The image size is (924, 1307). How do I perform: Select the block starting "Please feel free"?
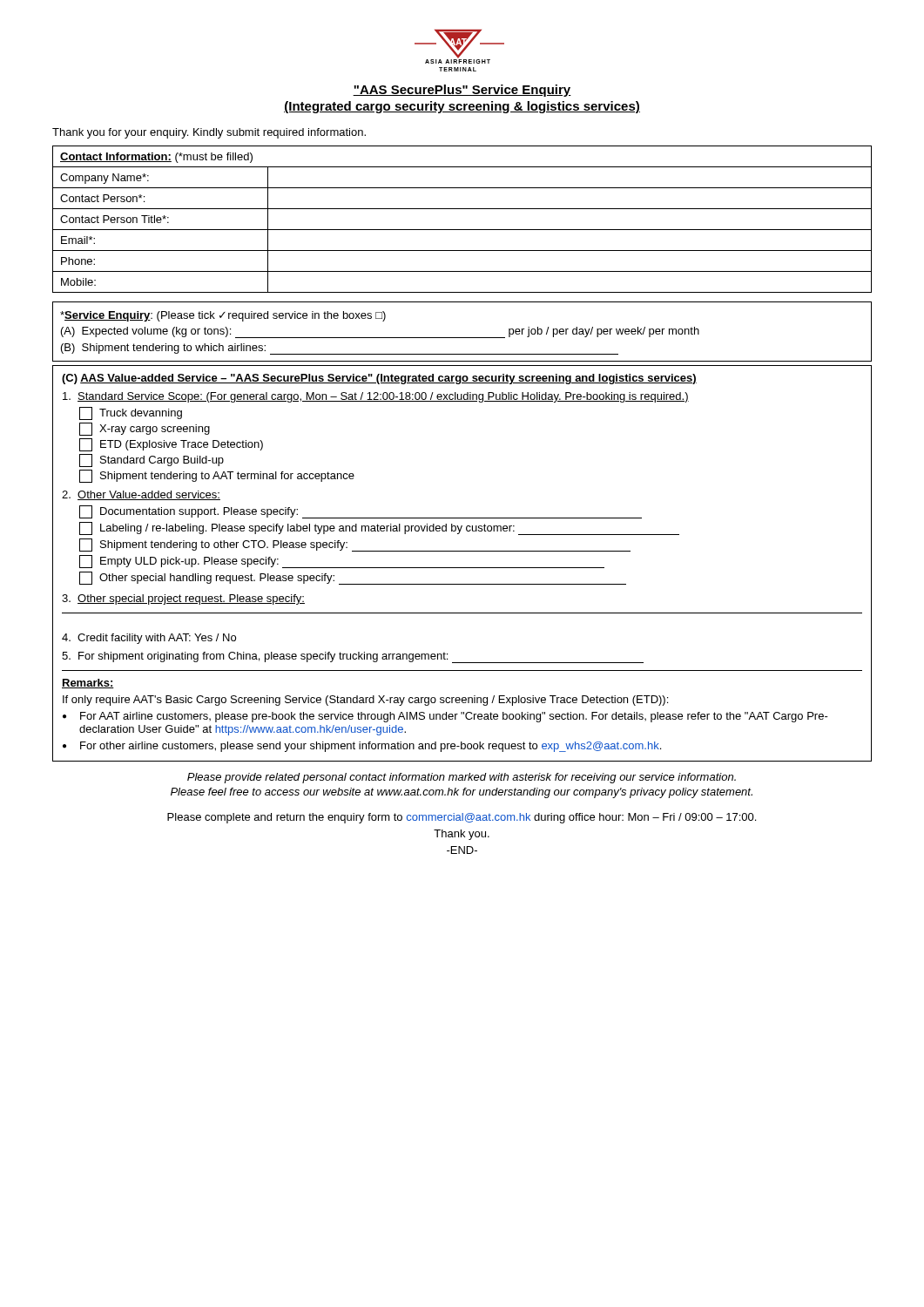(x=462, y=792)
